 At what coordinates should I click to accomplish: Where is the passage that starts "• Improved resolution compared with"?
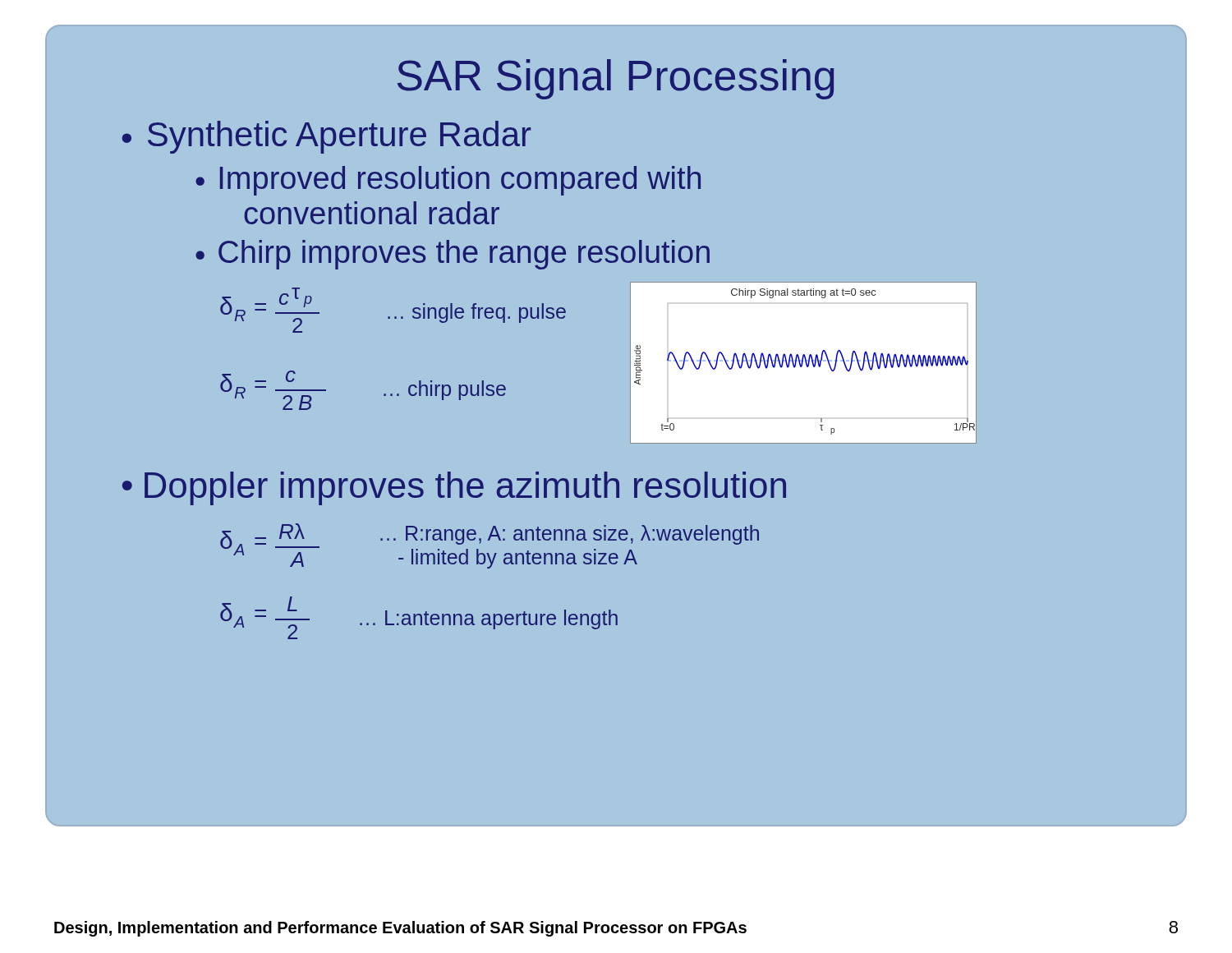(449, 196)
